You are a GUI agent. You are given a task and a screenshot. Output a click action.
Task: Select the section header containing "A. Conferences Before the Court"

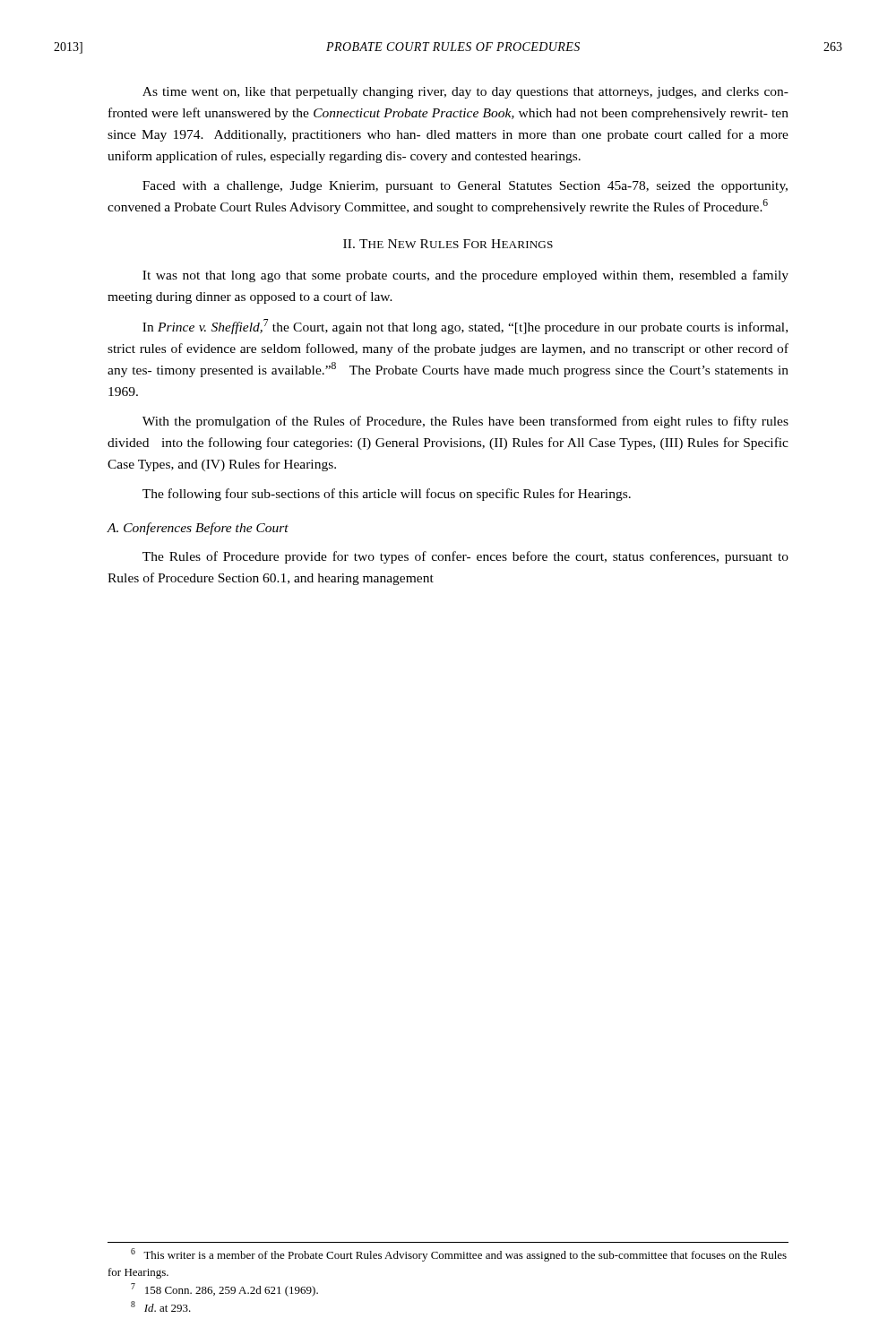coord(198,528)
